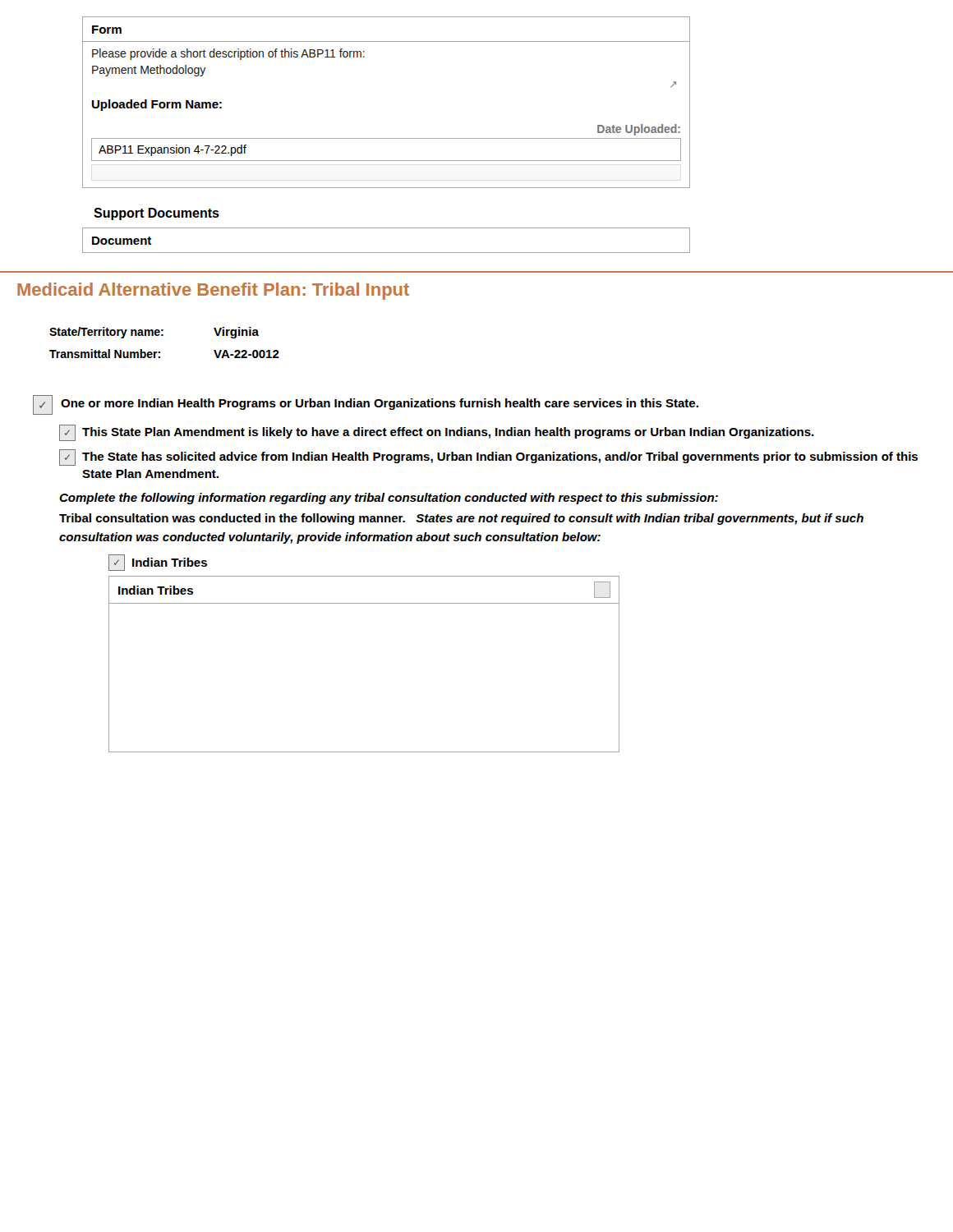Viewport: 953px width, 1232px height.
Task: Click on the table containing "Form Please provide a"
Action: 386,102
